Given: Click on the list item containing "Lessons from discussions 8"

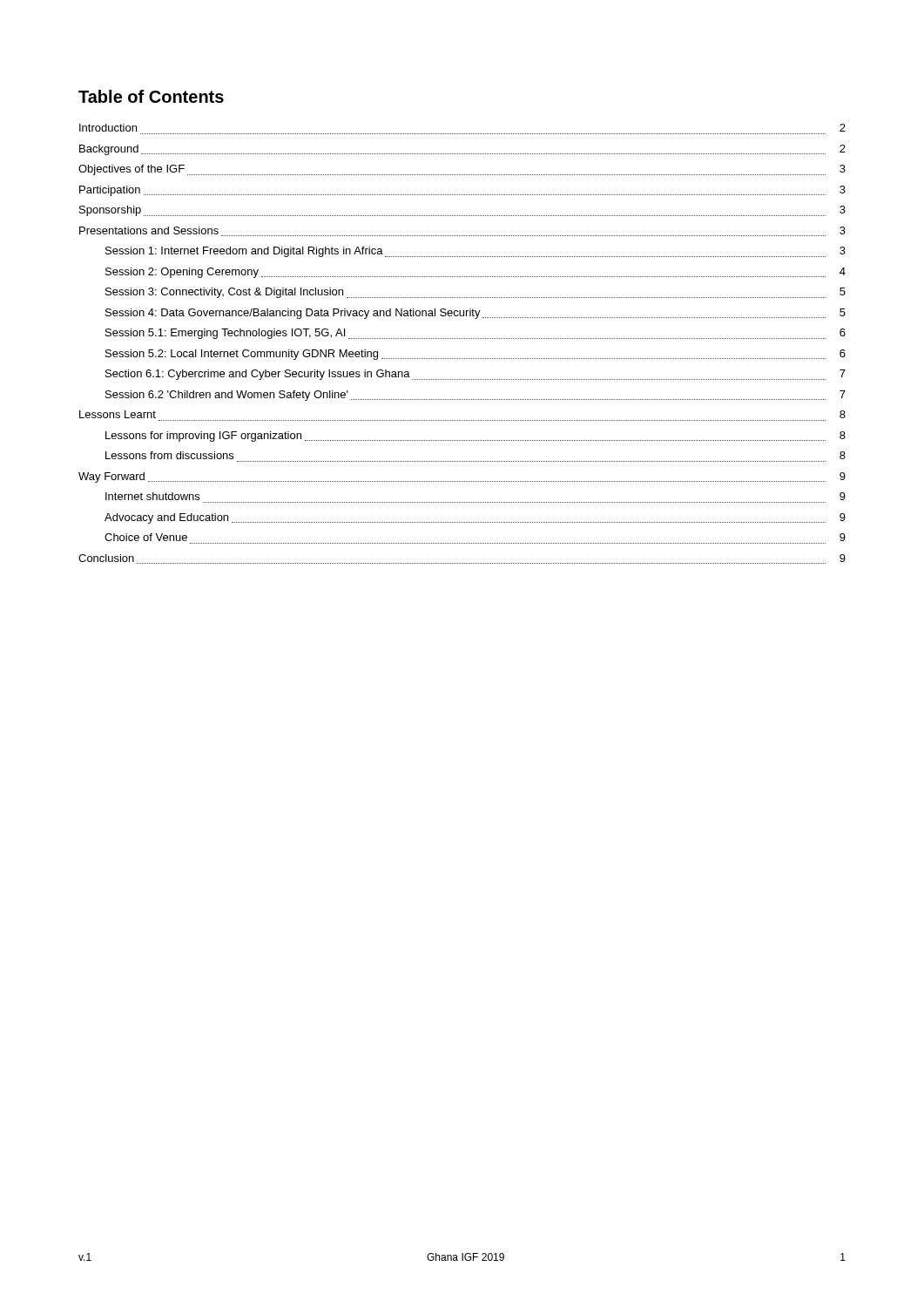Looking at the screenshot, I should tap(462, 455).
